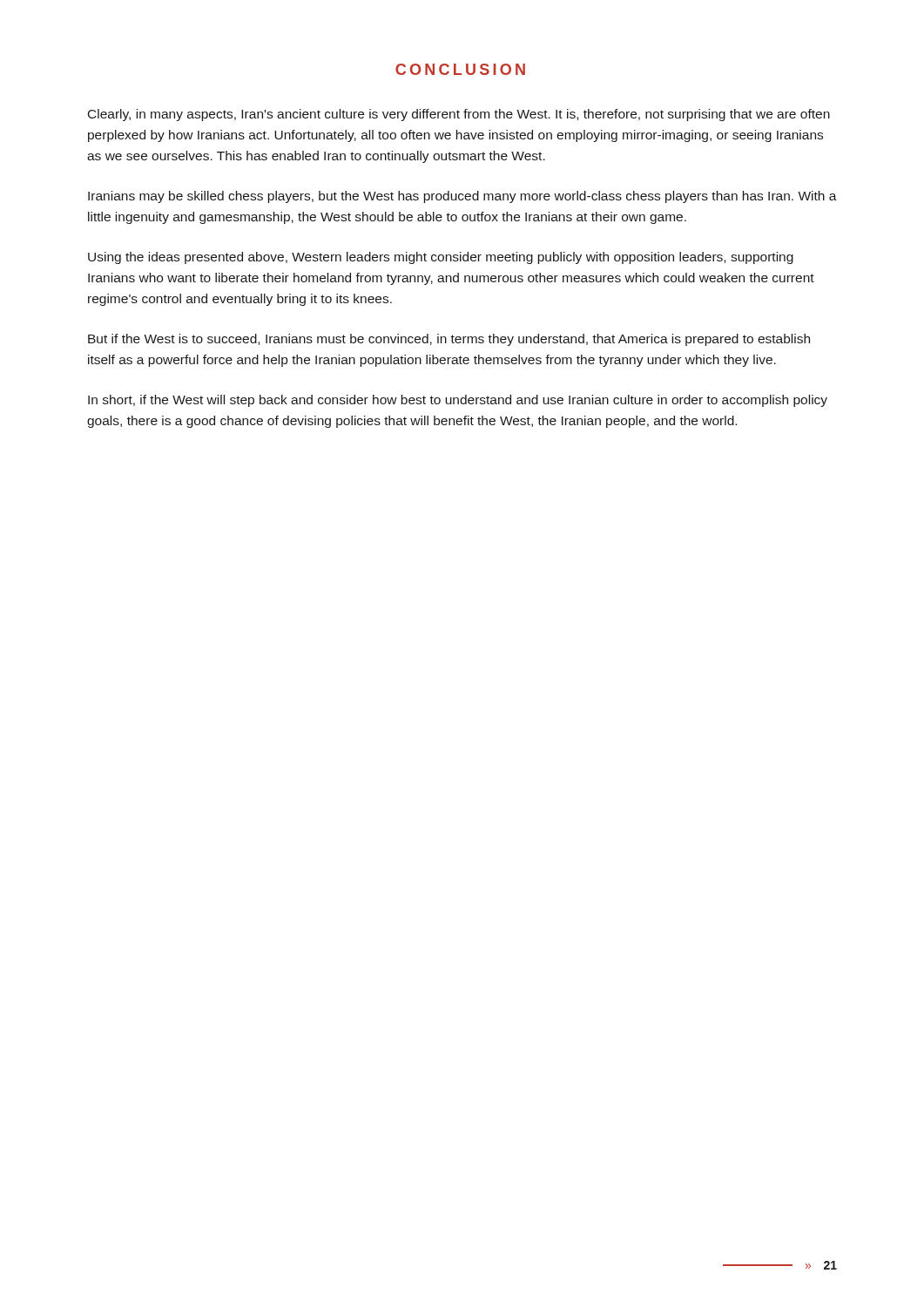
Task: Where is the passage that starts "Clearly, in many aspects, Iran's ancient culture is"?
Action: tap(459, 135)
